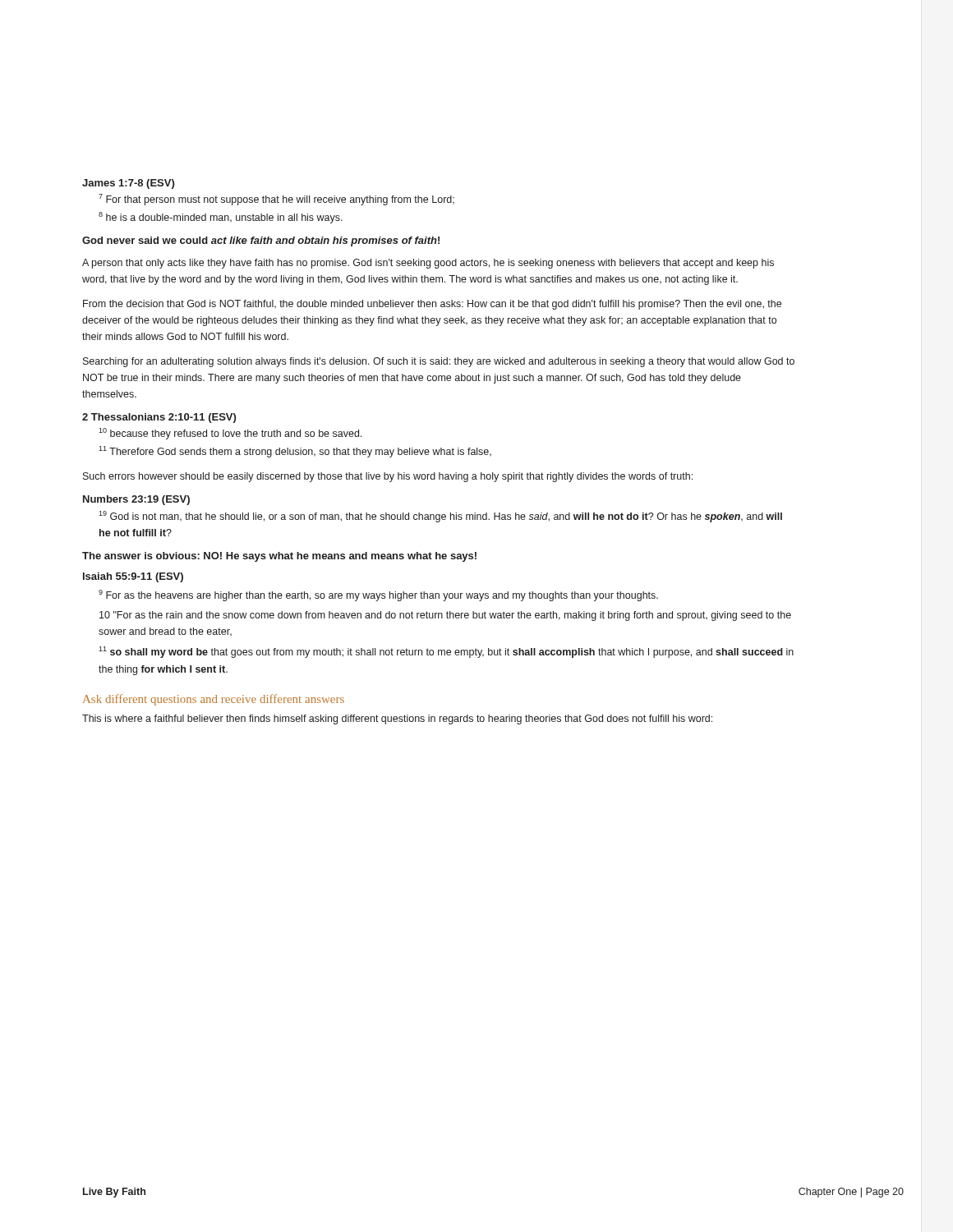The height and width of the screenshot is (1232, 953).
Task: Find the text starting "Such errors however should be easily"
Action: (x=388, y=476)
